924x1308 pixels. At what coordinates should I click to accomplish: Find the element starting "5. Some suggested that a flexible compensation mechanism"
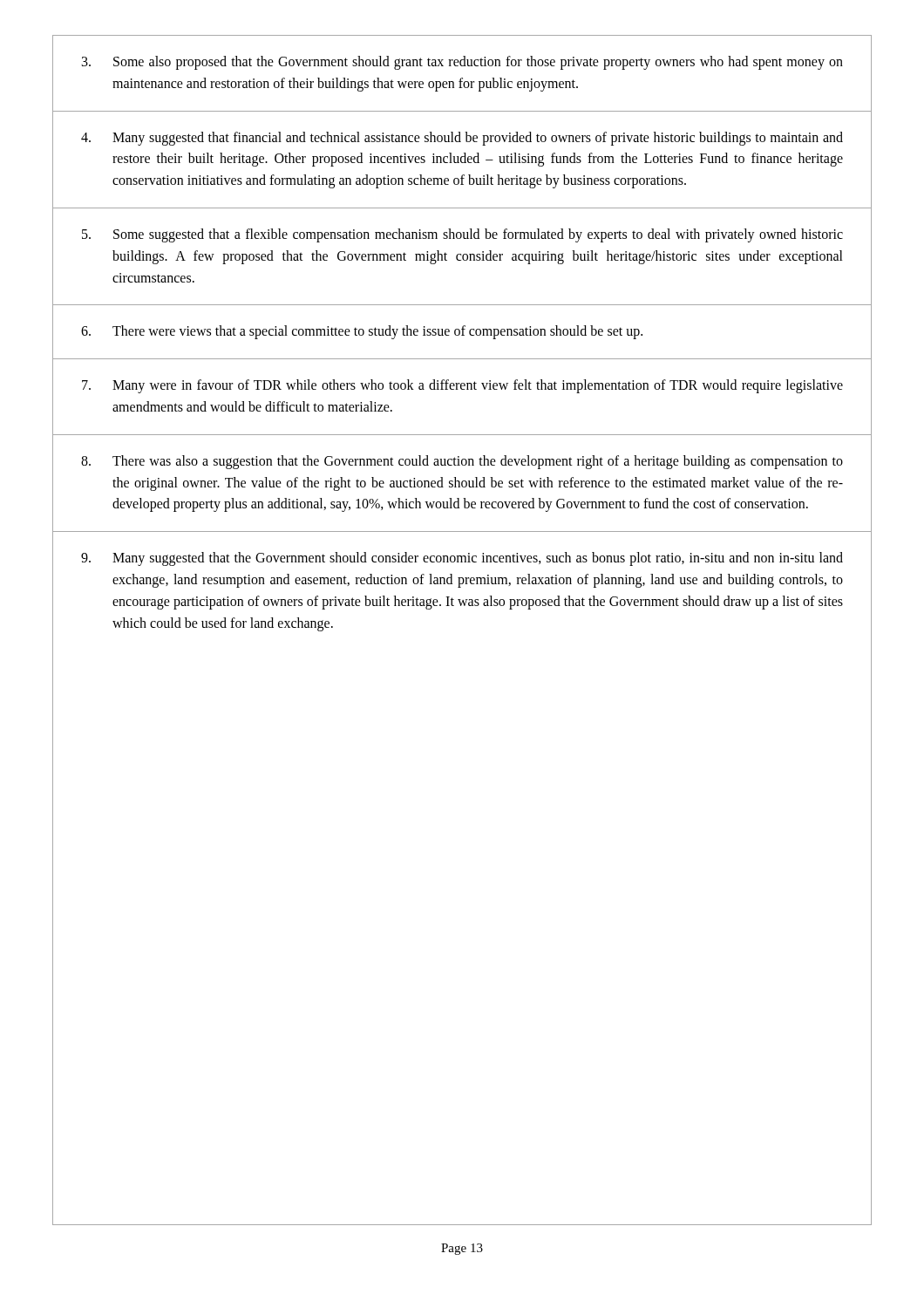click(x=462, y=256)
